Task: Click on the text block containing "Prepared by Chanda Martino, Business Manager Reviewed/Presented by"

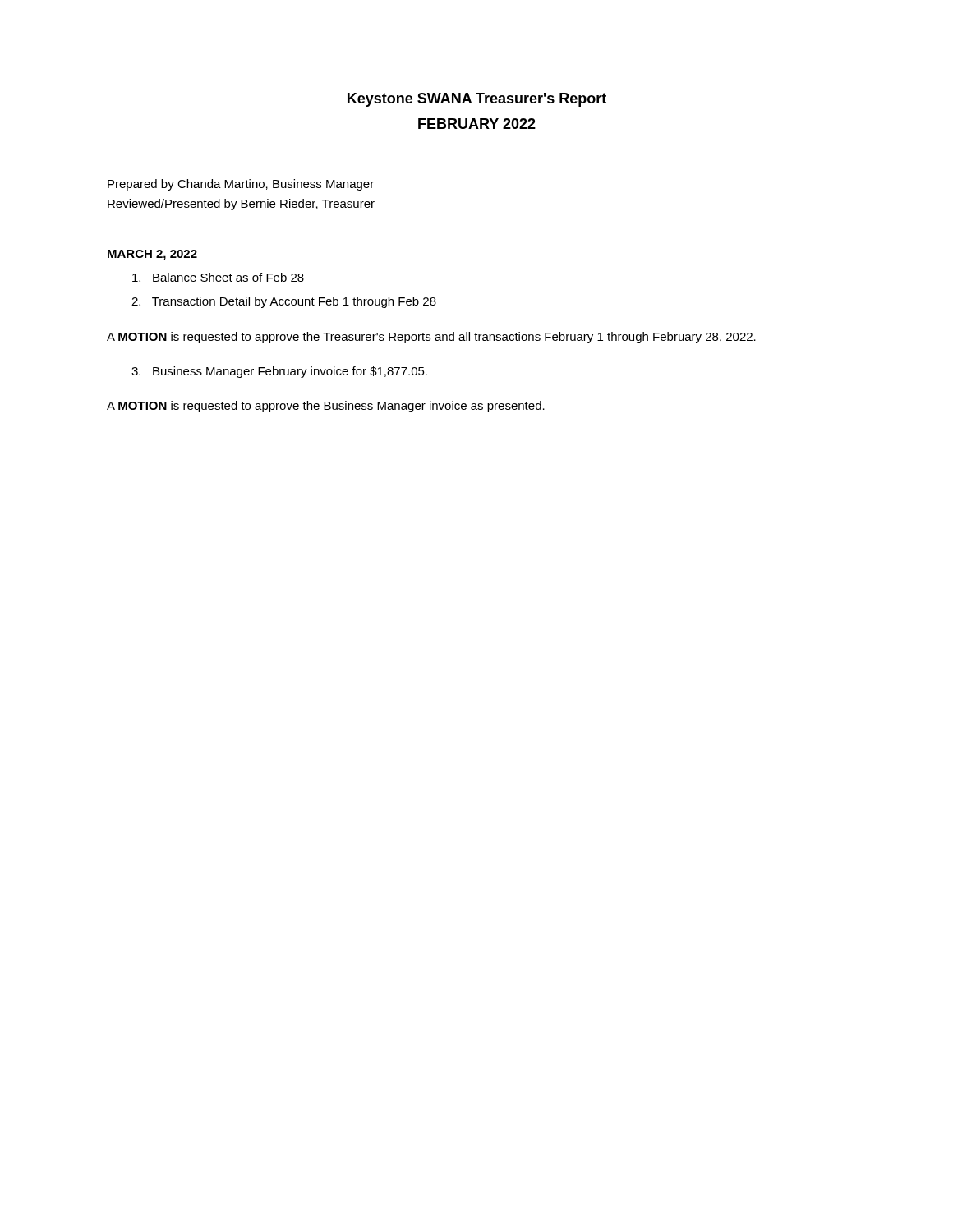Action: click(x=241, y=193)
